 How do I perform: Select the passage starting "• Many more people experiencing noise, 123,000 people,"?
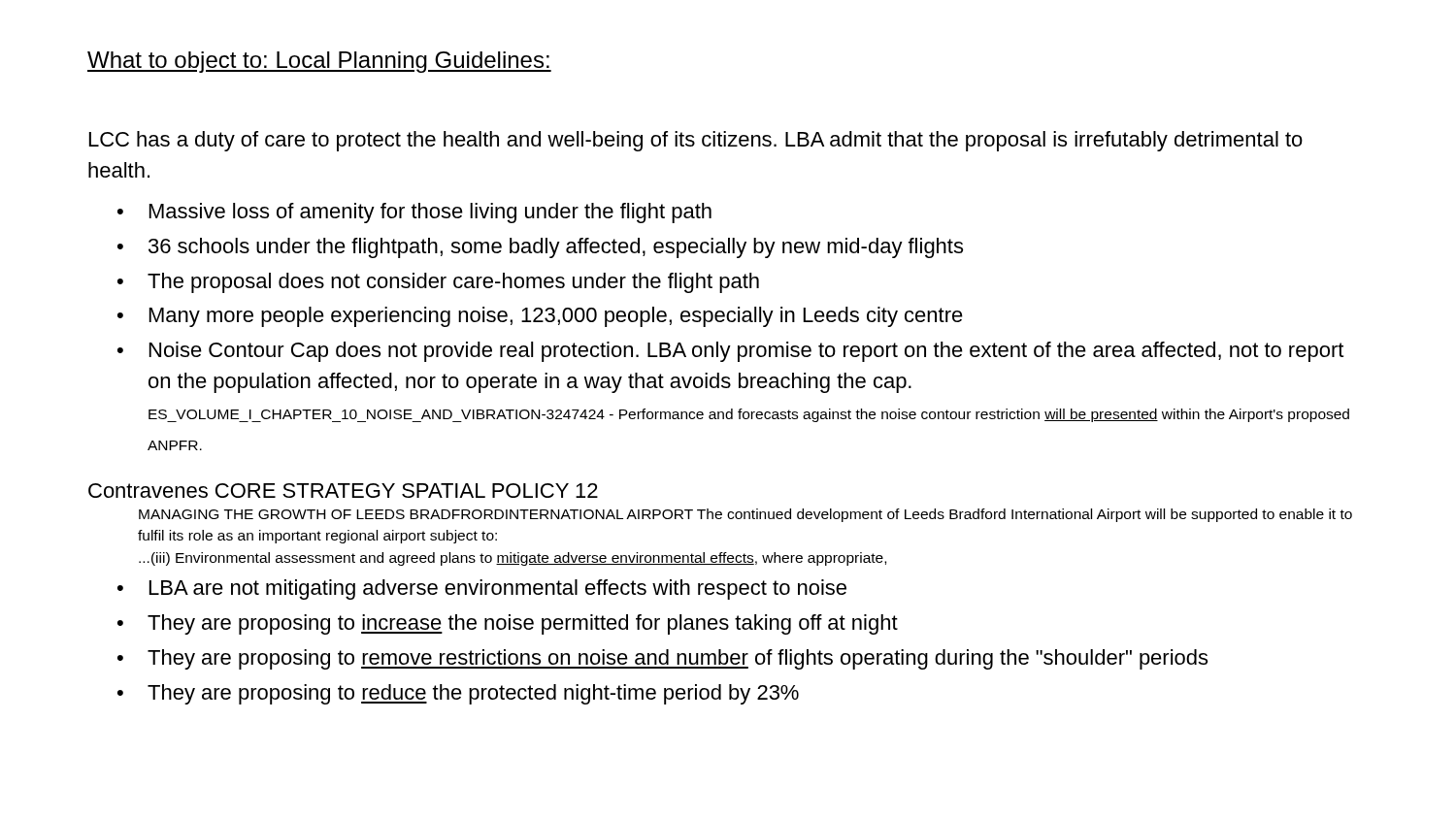point(743,316)
